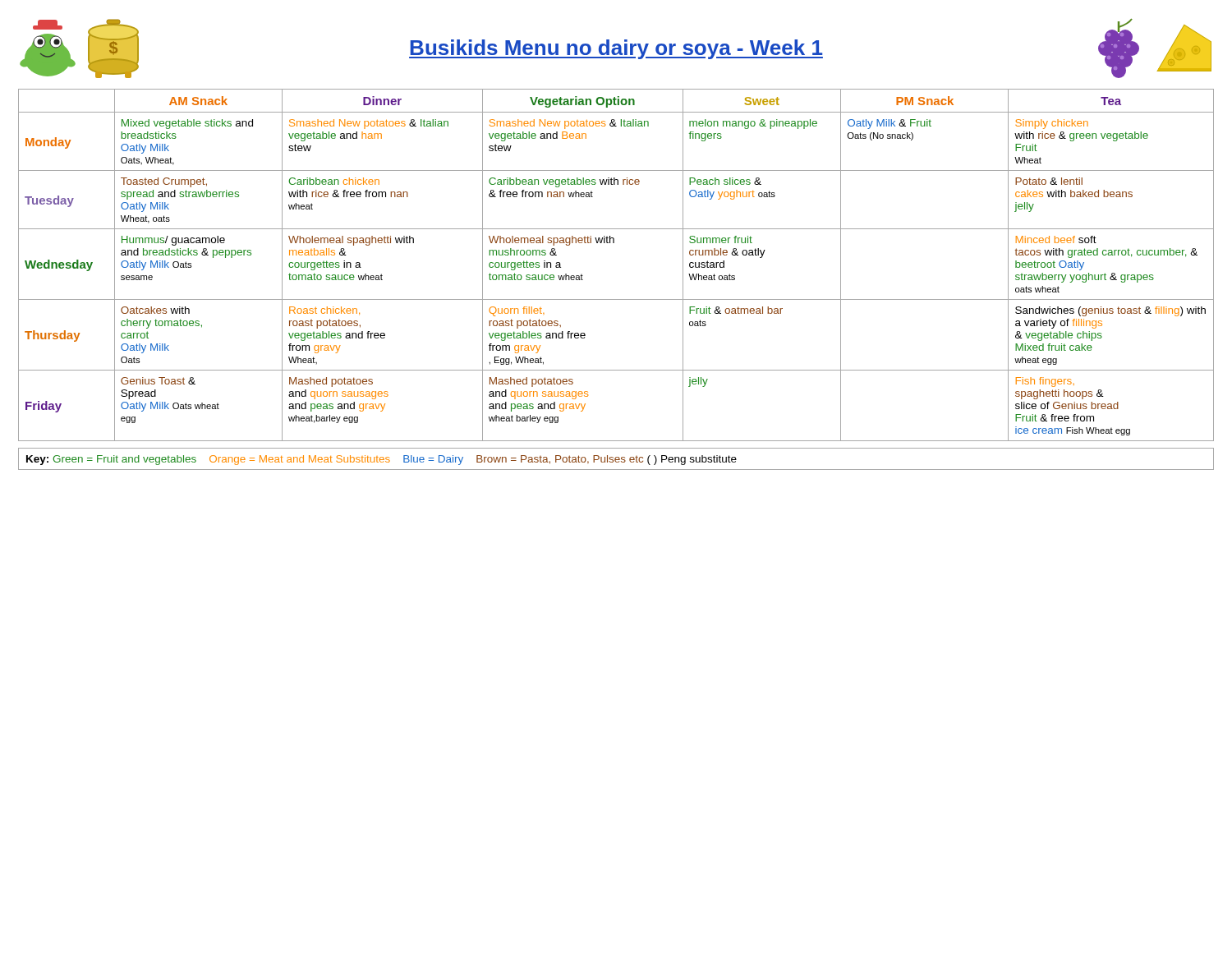The image size is (1232, 953).
Task: Select the passage starting "Busikids Menu no dairy or"
Action: coord(616,47)
